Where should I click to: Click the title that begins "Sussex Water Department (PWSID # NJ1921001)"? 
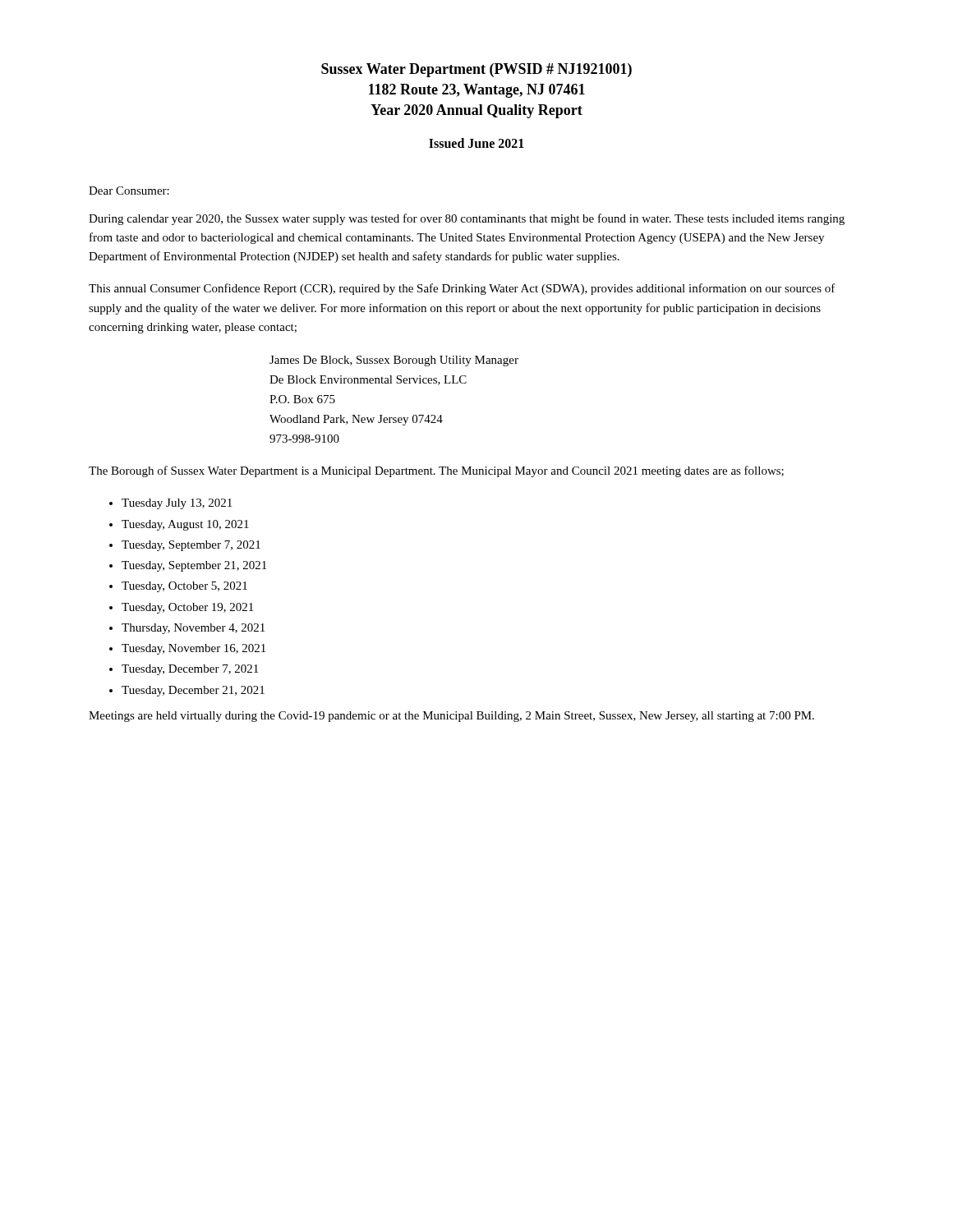tap(476, 90)
